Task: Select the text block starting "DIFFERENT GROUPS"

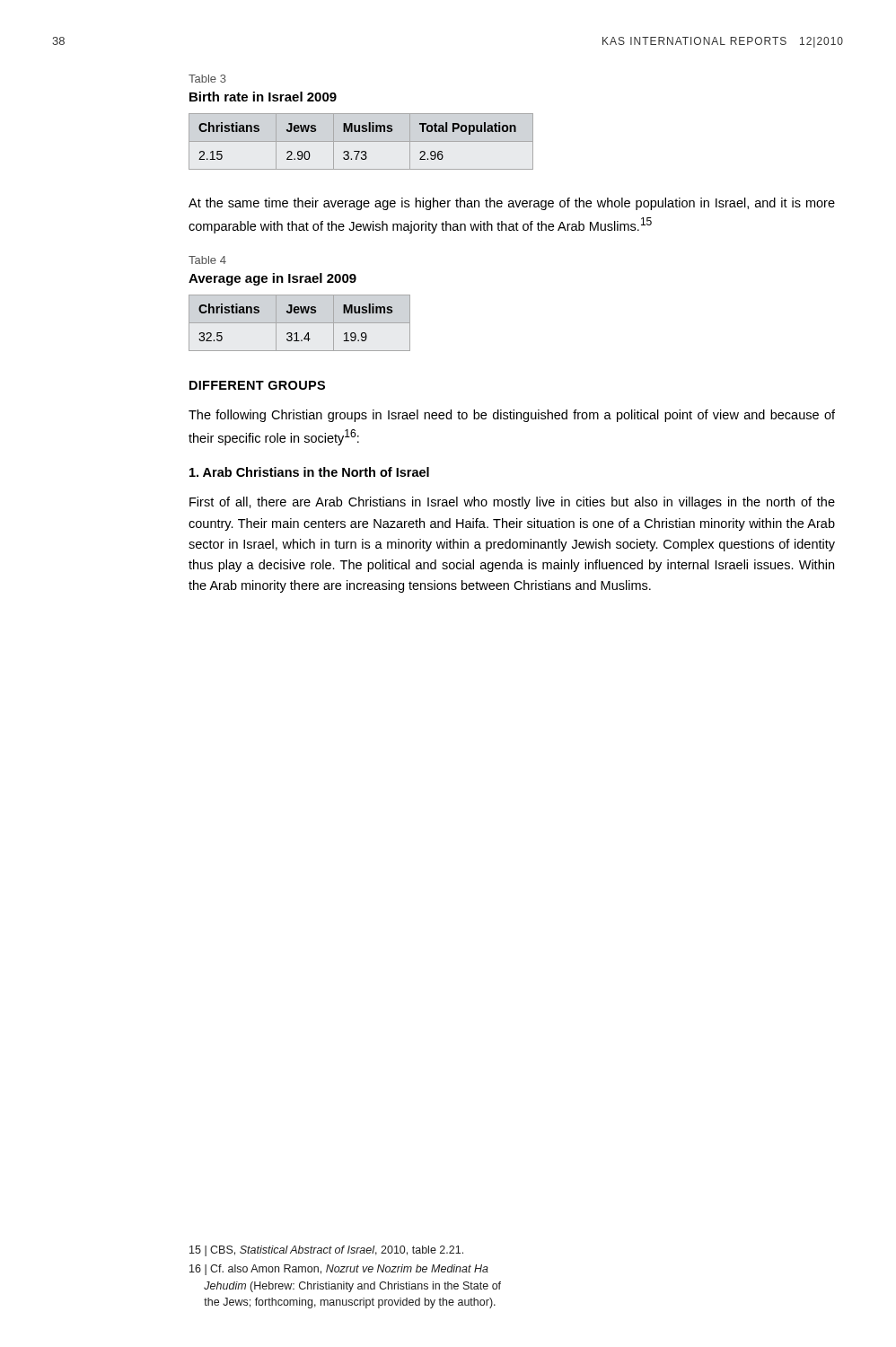Action: [257, 385]
